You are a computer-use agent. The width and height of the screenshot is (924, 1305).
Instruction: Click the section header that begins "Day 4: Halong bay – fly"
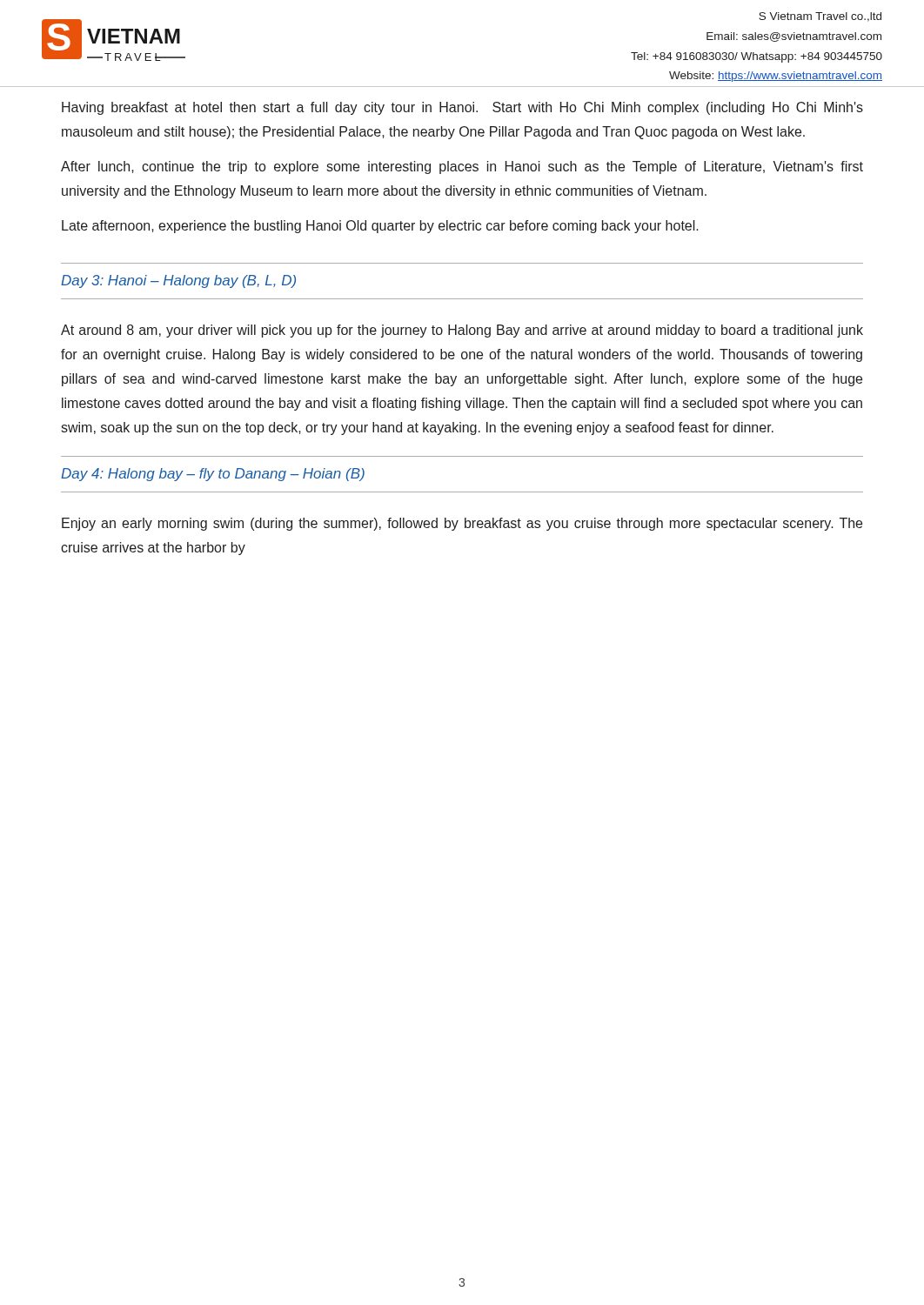tap(213, 475)
